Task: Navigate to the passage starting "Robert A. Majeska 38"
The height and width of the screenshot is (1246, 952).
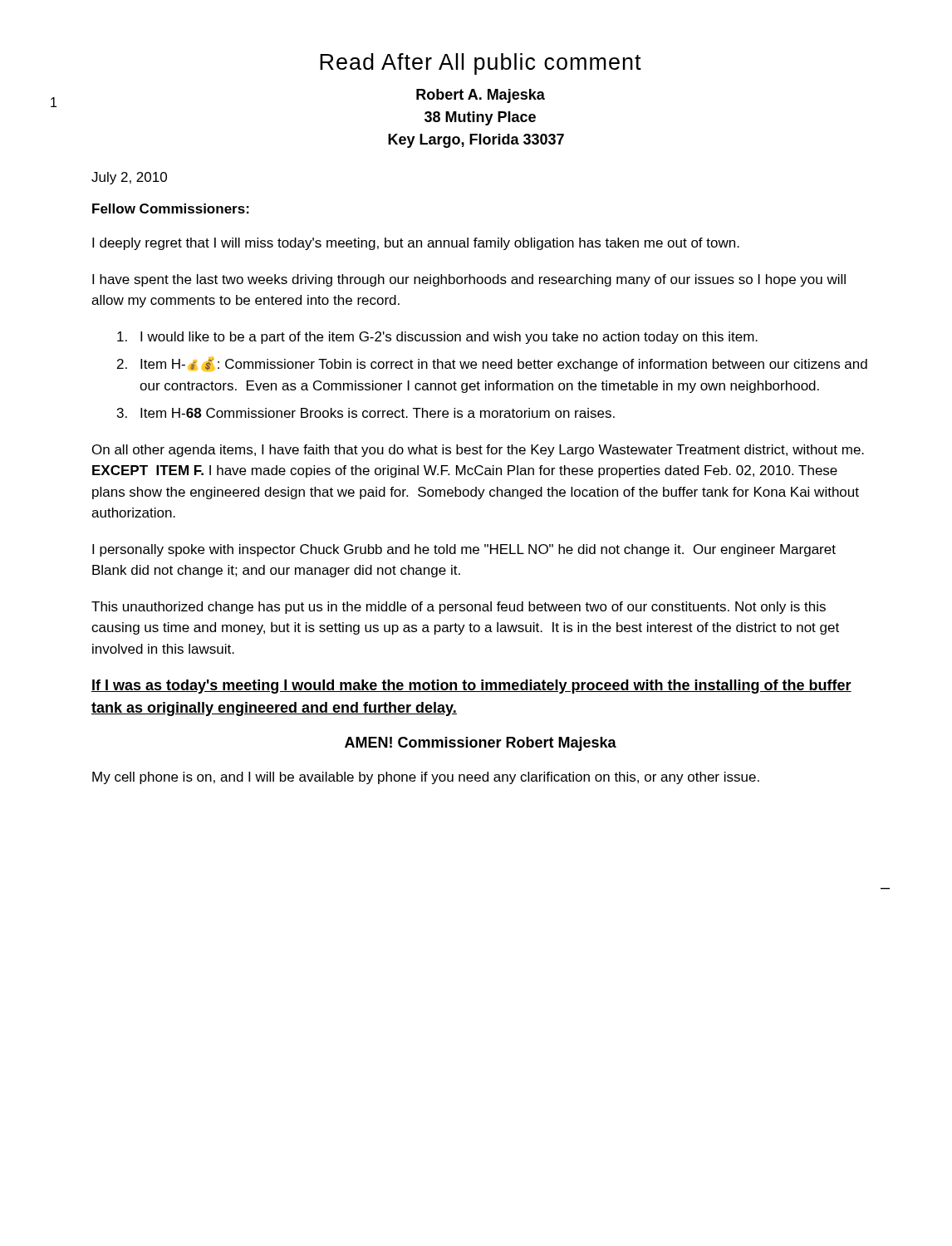Action: [480, 117]
